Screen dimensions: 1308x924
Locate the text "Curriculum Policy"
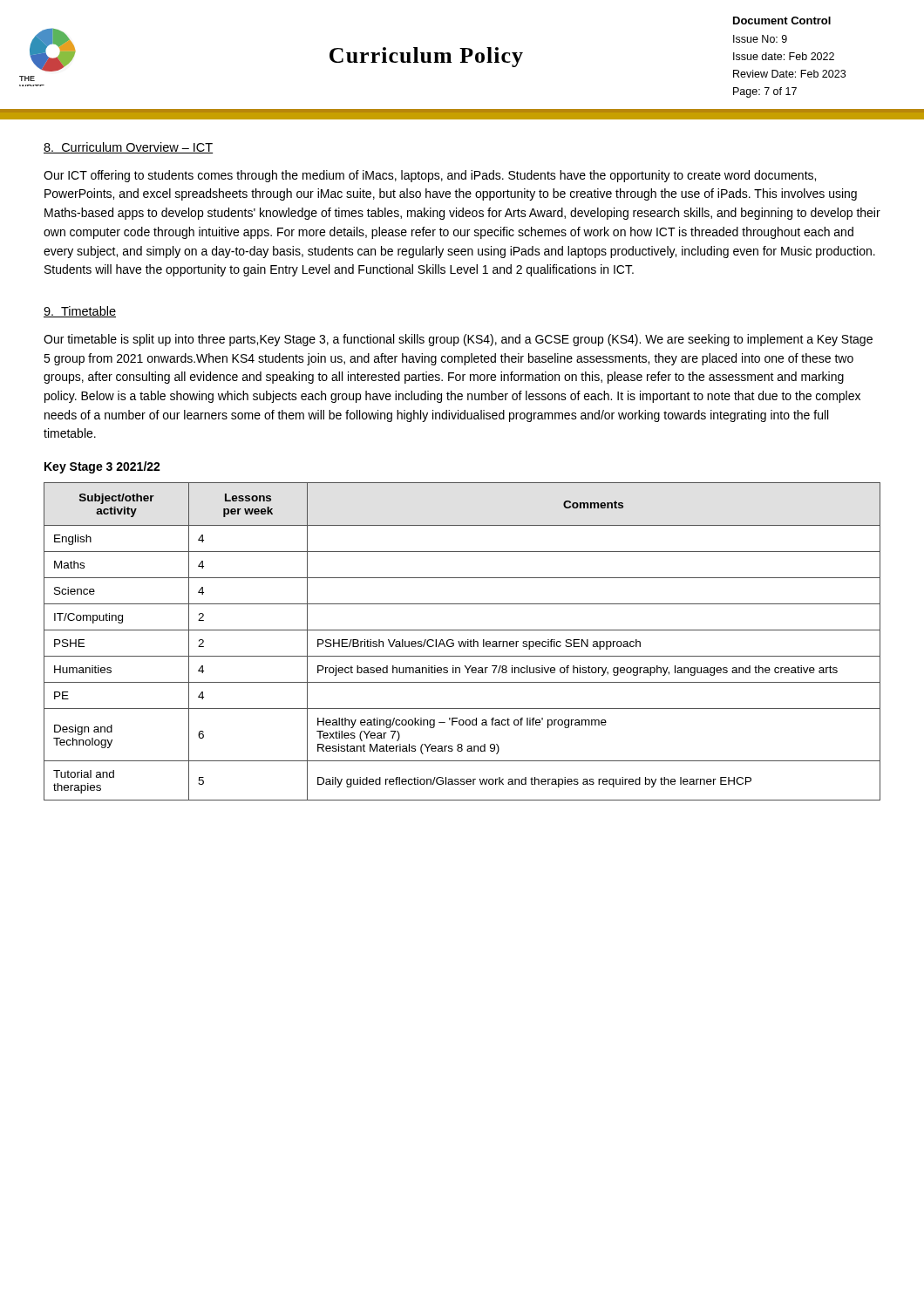point(426,56)
